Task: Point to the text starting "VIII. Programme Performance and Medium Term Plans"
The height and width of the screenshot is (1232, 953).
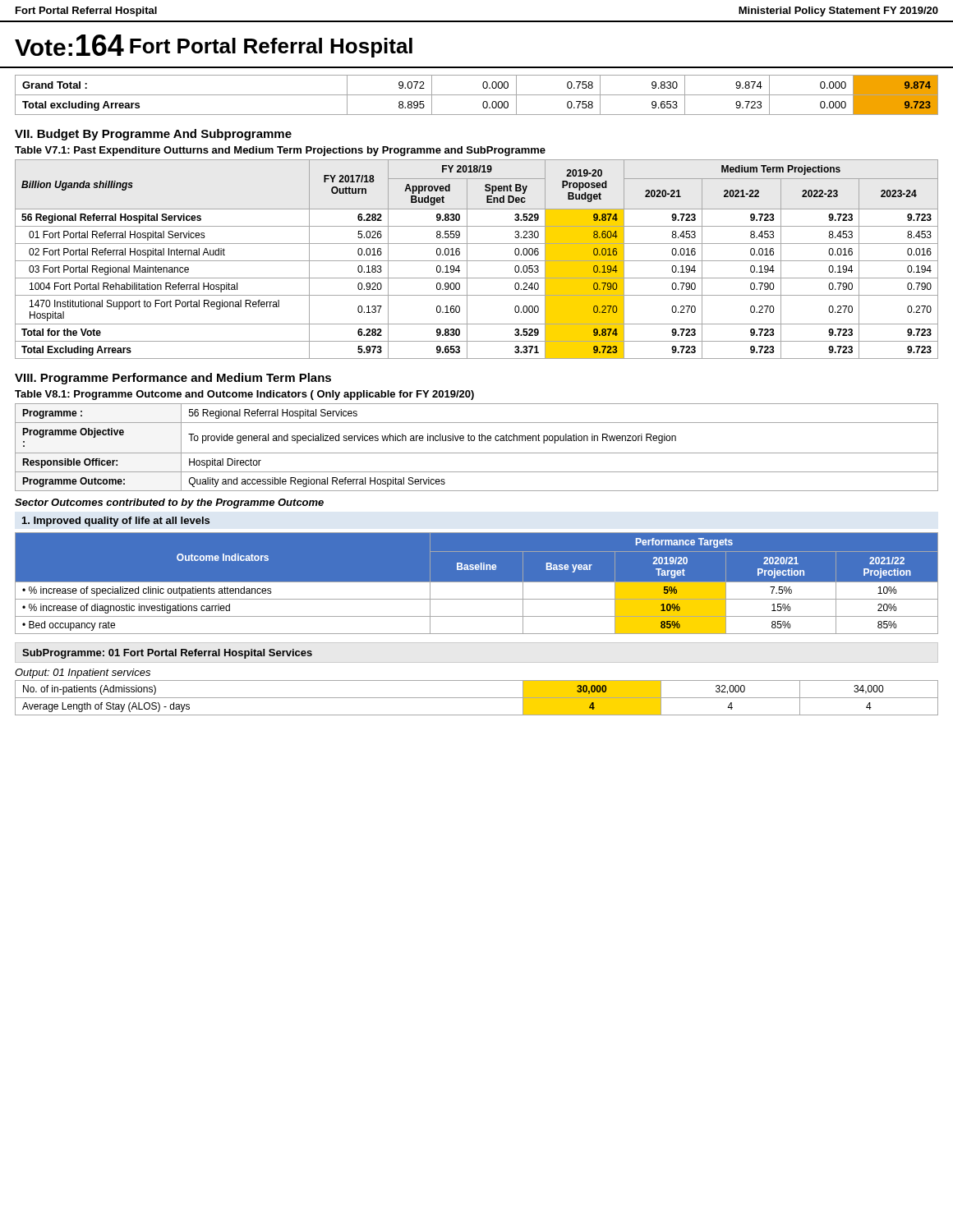Action: (x=173, y=377)
